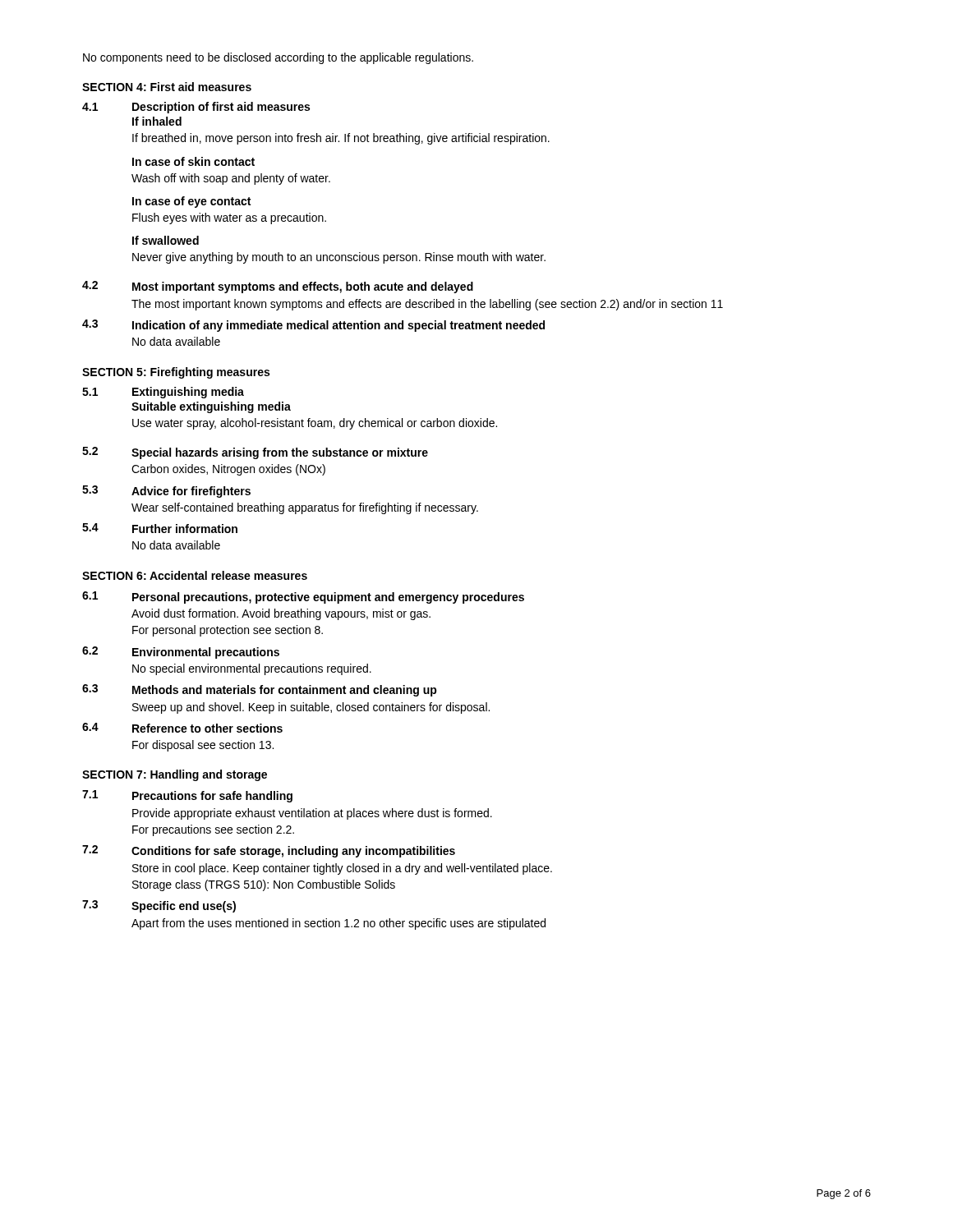
Task: Find the text block containing "3 Advice for firefighters Wear self-contained breathing"
Action: click(x=476, y=499)
